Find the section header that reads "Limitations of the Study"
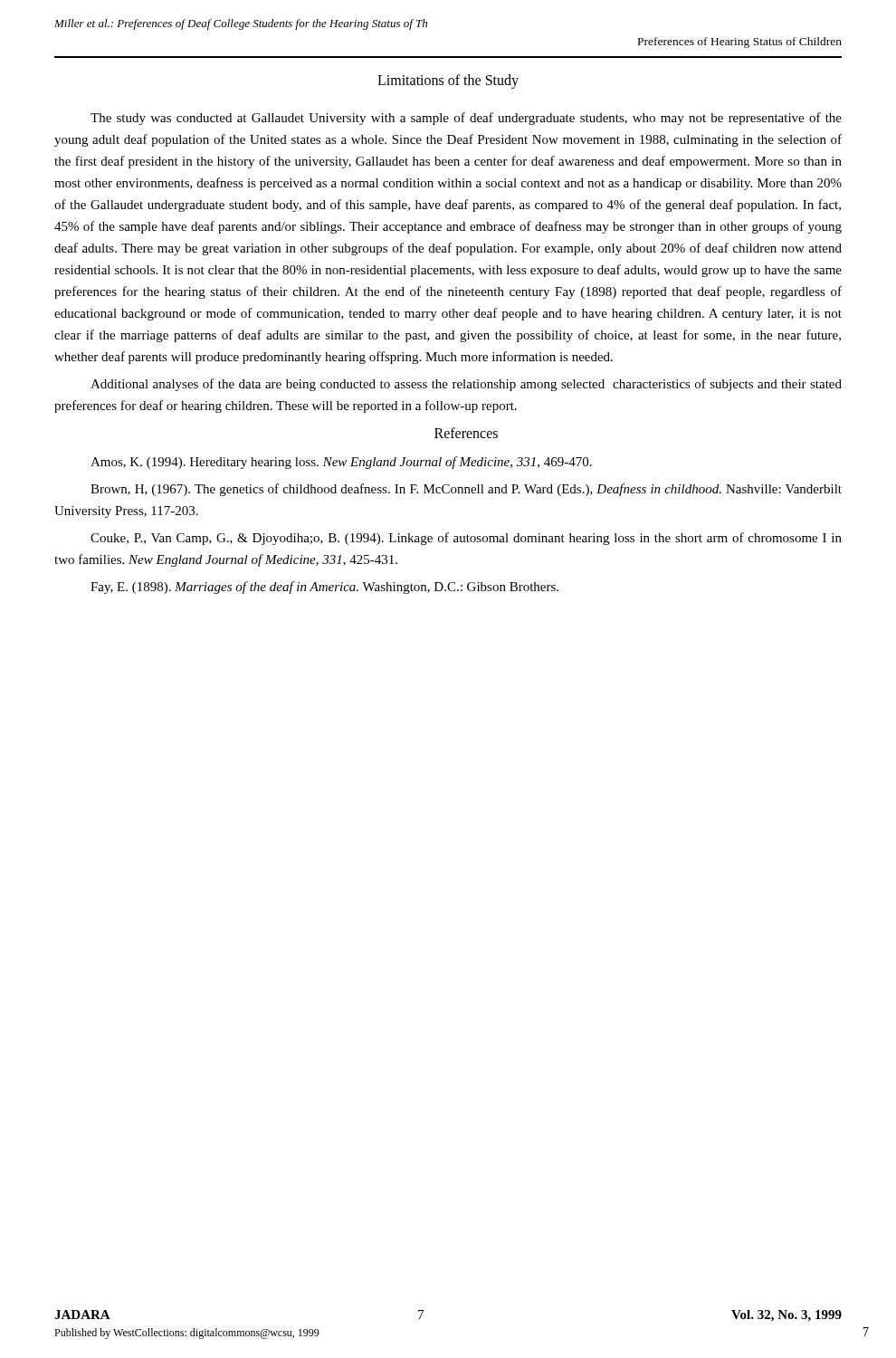Screen dimensions: 1358x896 tap(448, 80)
